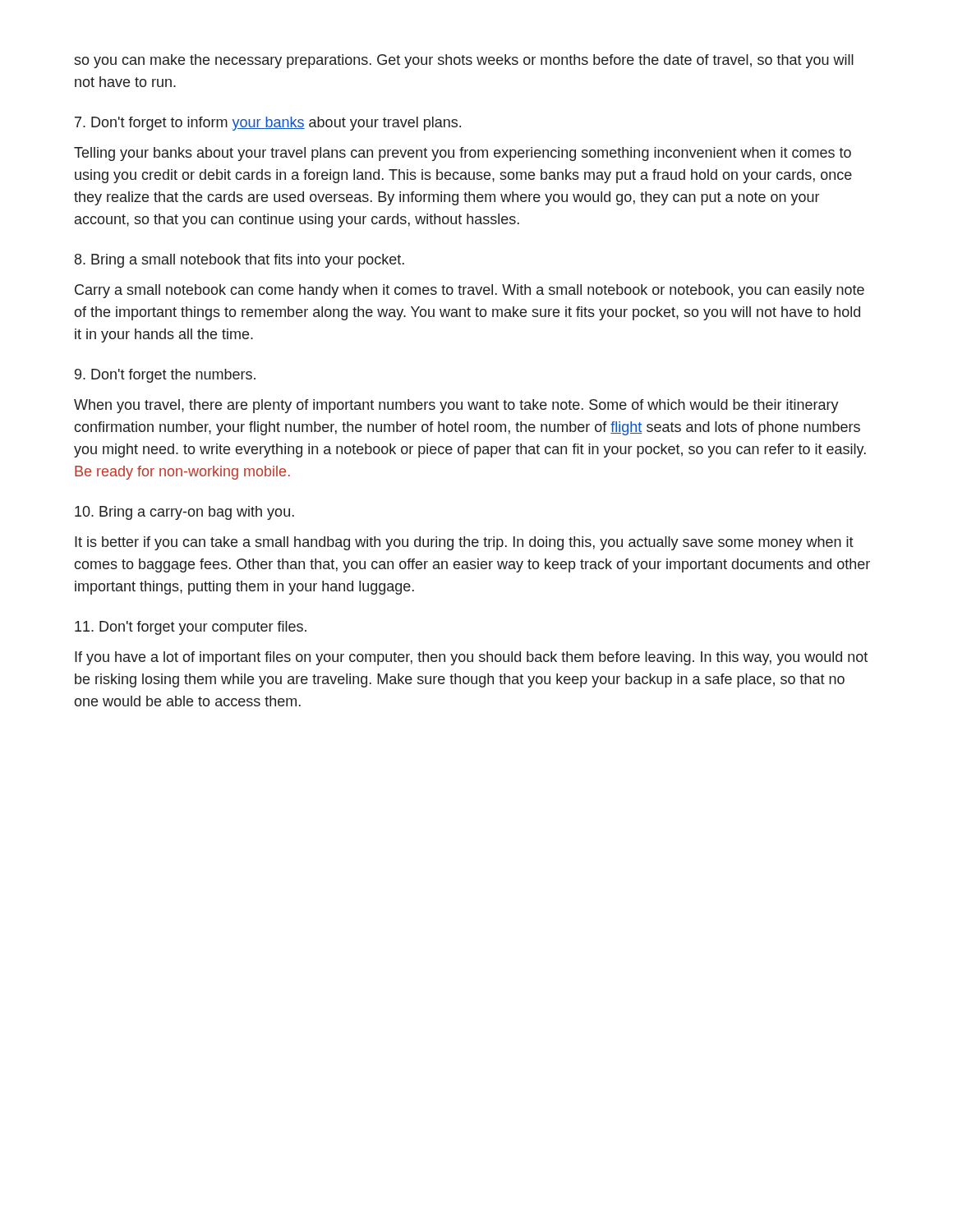This screenshot has width=953, height=1232.
Task: Click on the block starting "If you have a lot of"
Action: pyautogui.click(x=471, y=679)
